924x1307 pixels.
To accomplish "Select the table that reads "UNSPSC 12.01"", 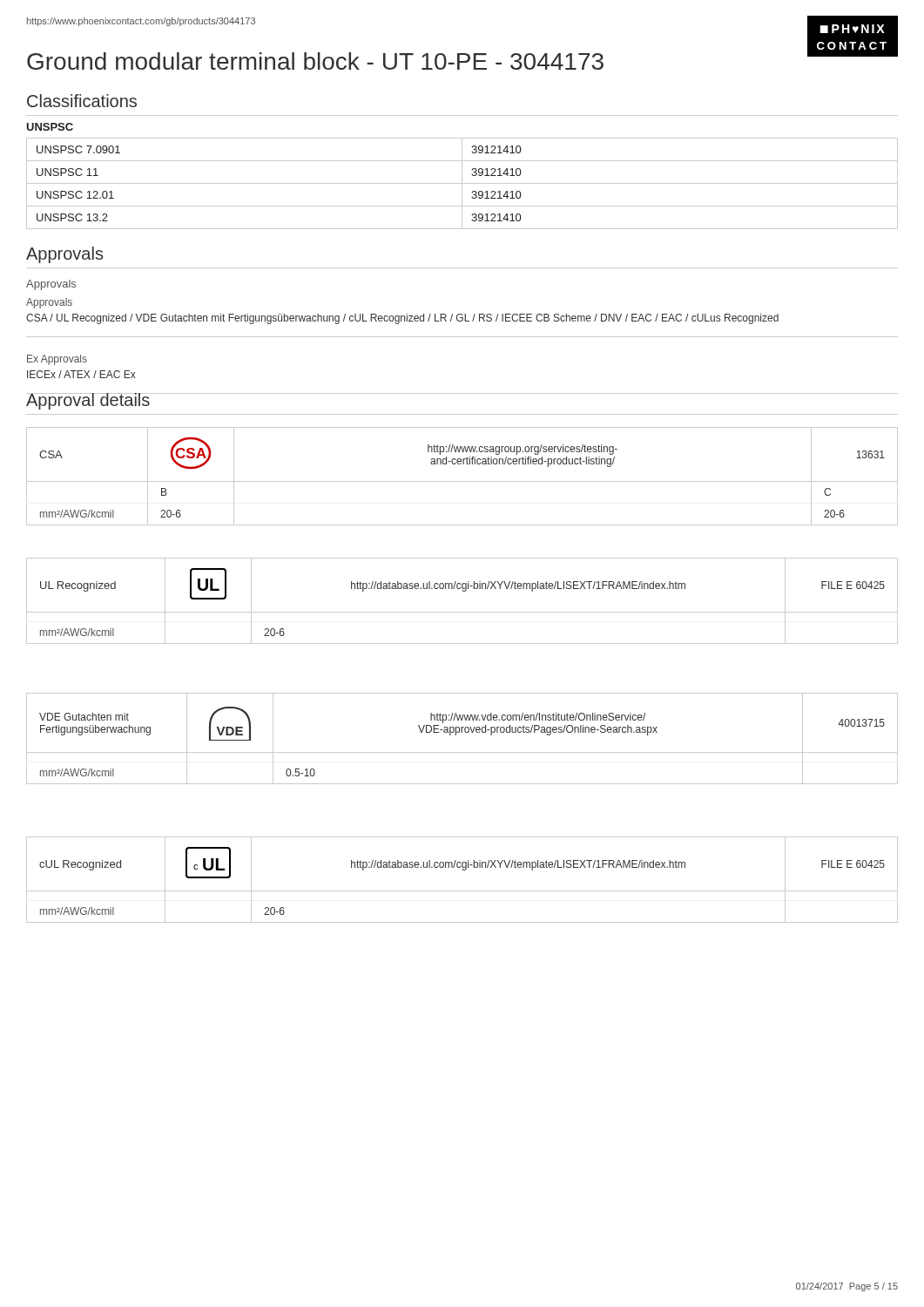I will tap(462, 183).
